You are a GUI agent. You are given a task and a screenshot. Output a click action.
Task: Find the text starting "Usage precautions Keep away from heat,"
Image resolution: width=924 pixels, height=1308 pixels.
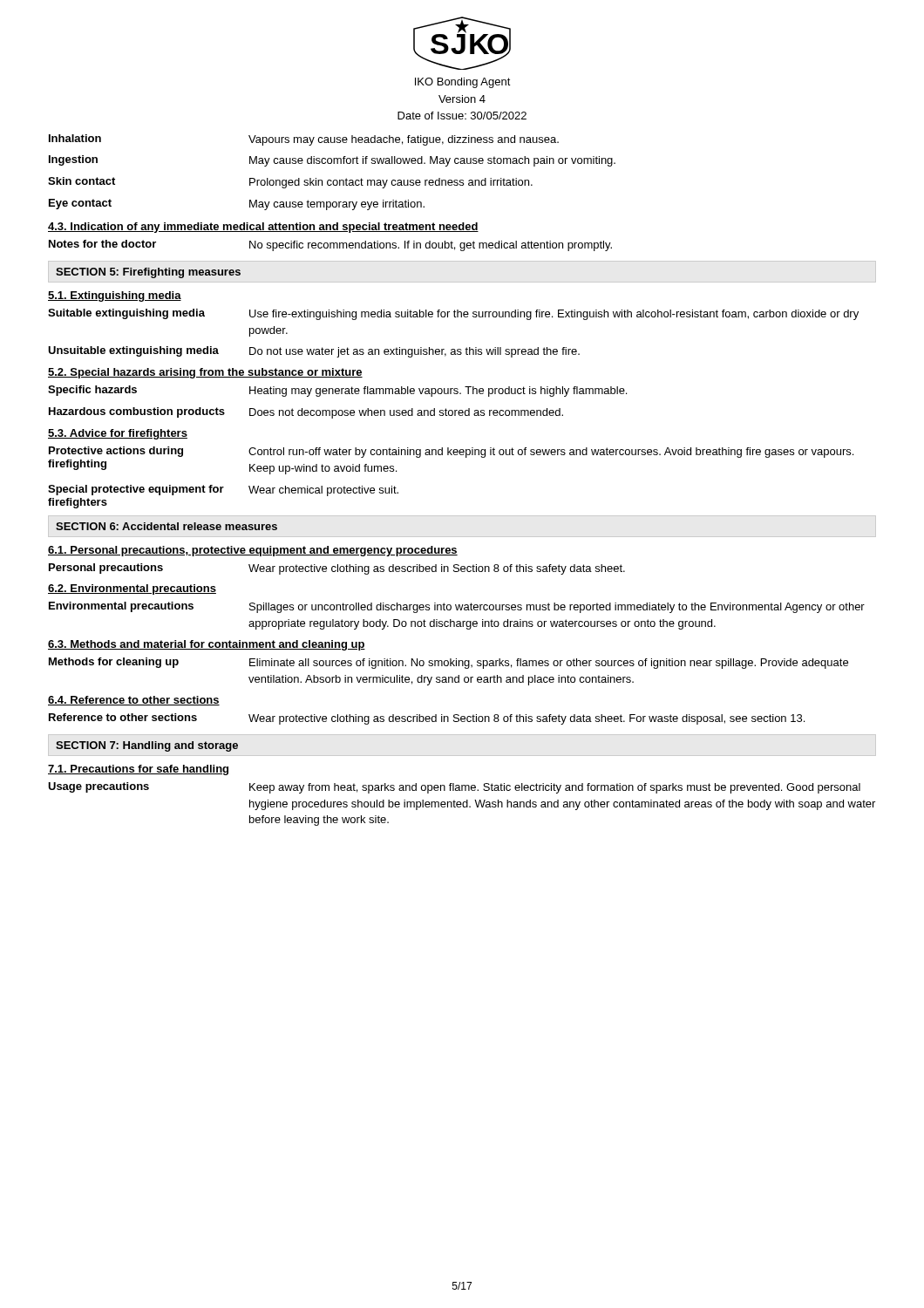462,804
